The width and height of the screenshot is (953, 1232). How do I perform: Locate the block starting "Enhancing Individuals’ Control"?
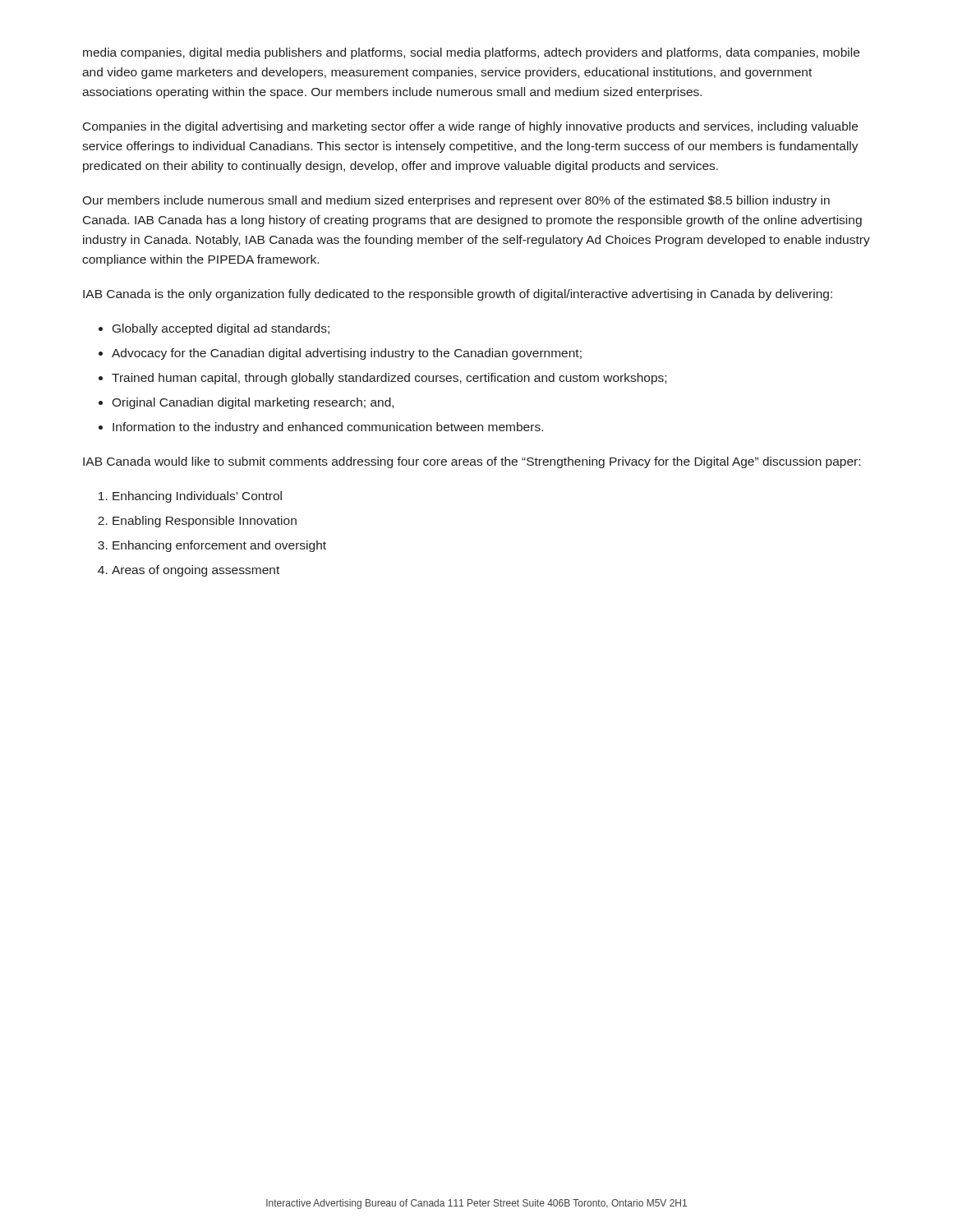click(197, 497)
